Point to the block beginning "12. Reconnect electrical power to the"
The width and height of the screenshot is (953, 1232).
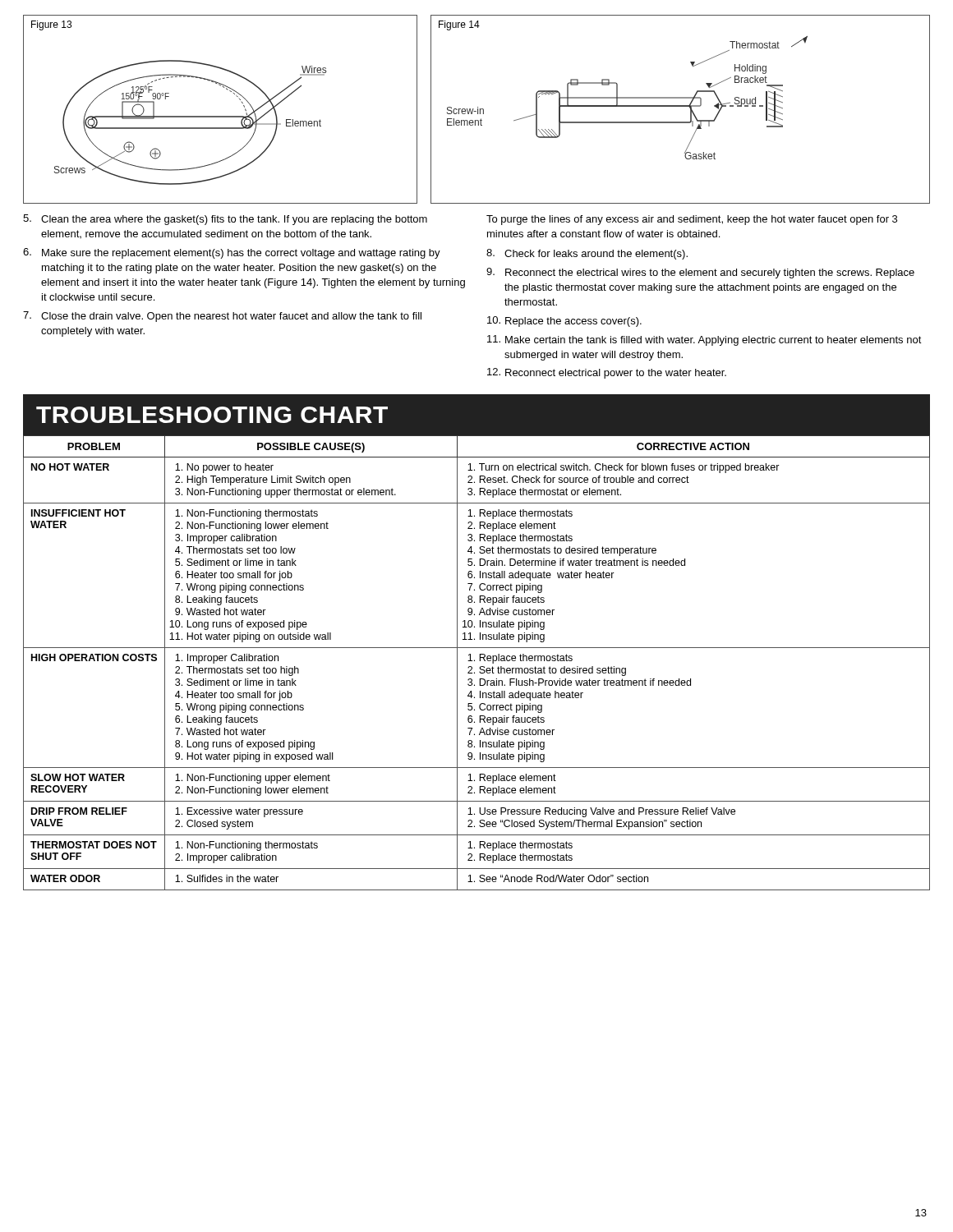[607, 373]
